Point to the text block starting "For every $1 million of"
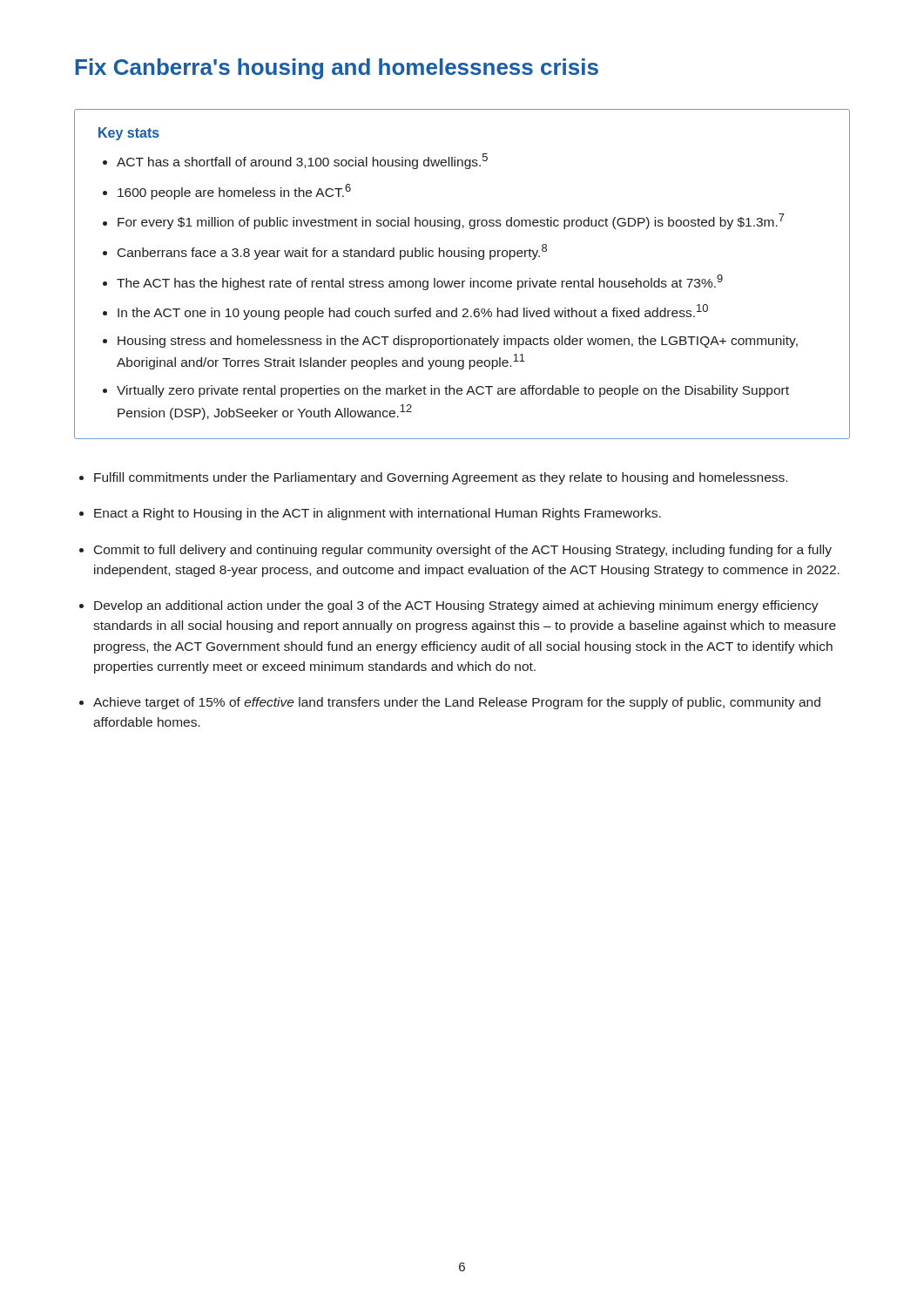The image size is (924, 1307). pos(451,220)
